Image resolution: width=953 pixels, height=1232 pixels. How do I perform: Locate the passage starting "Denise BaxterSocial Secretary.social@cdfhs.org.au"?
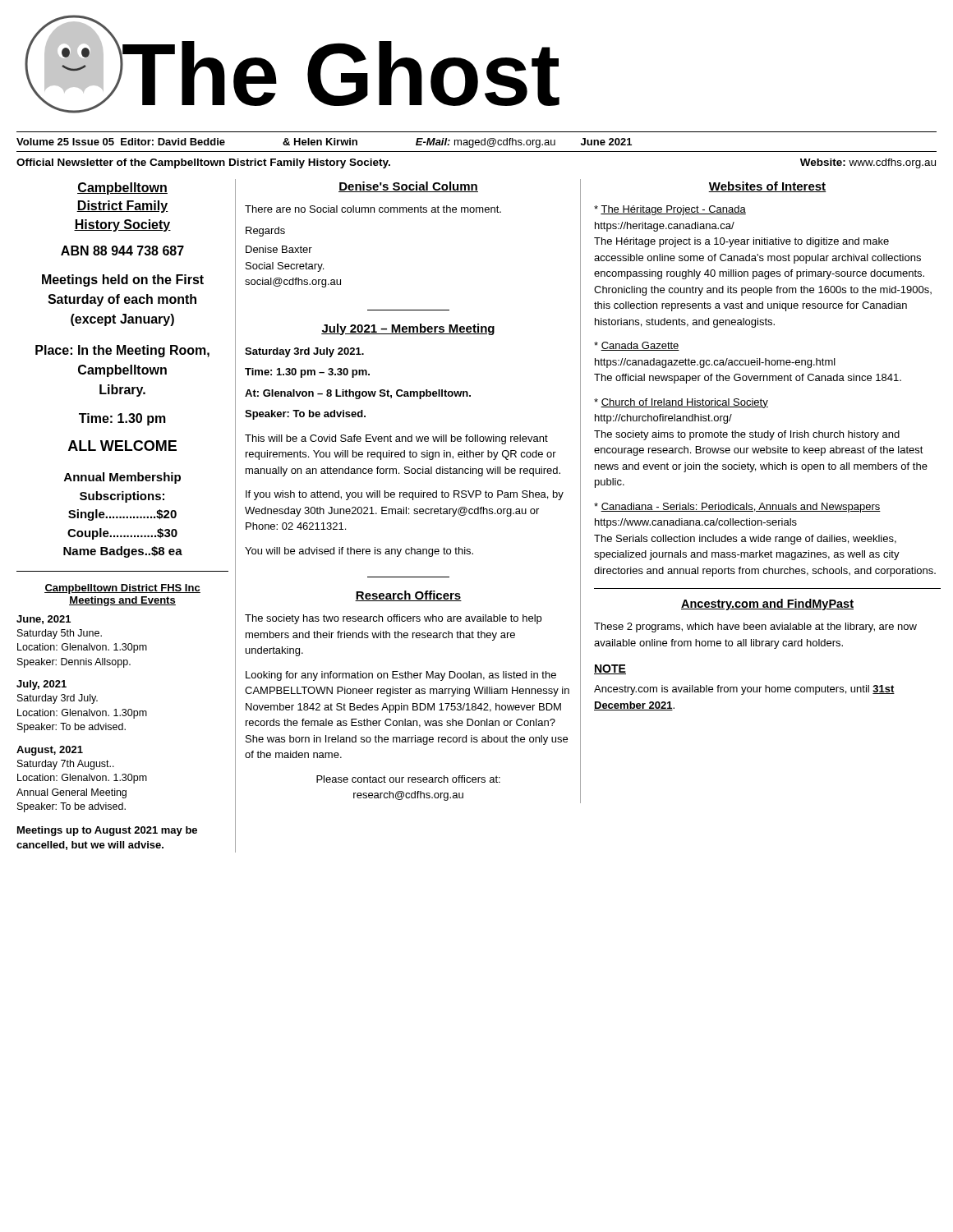click(x=293, y=265)
